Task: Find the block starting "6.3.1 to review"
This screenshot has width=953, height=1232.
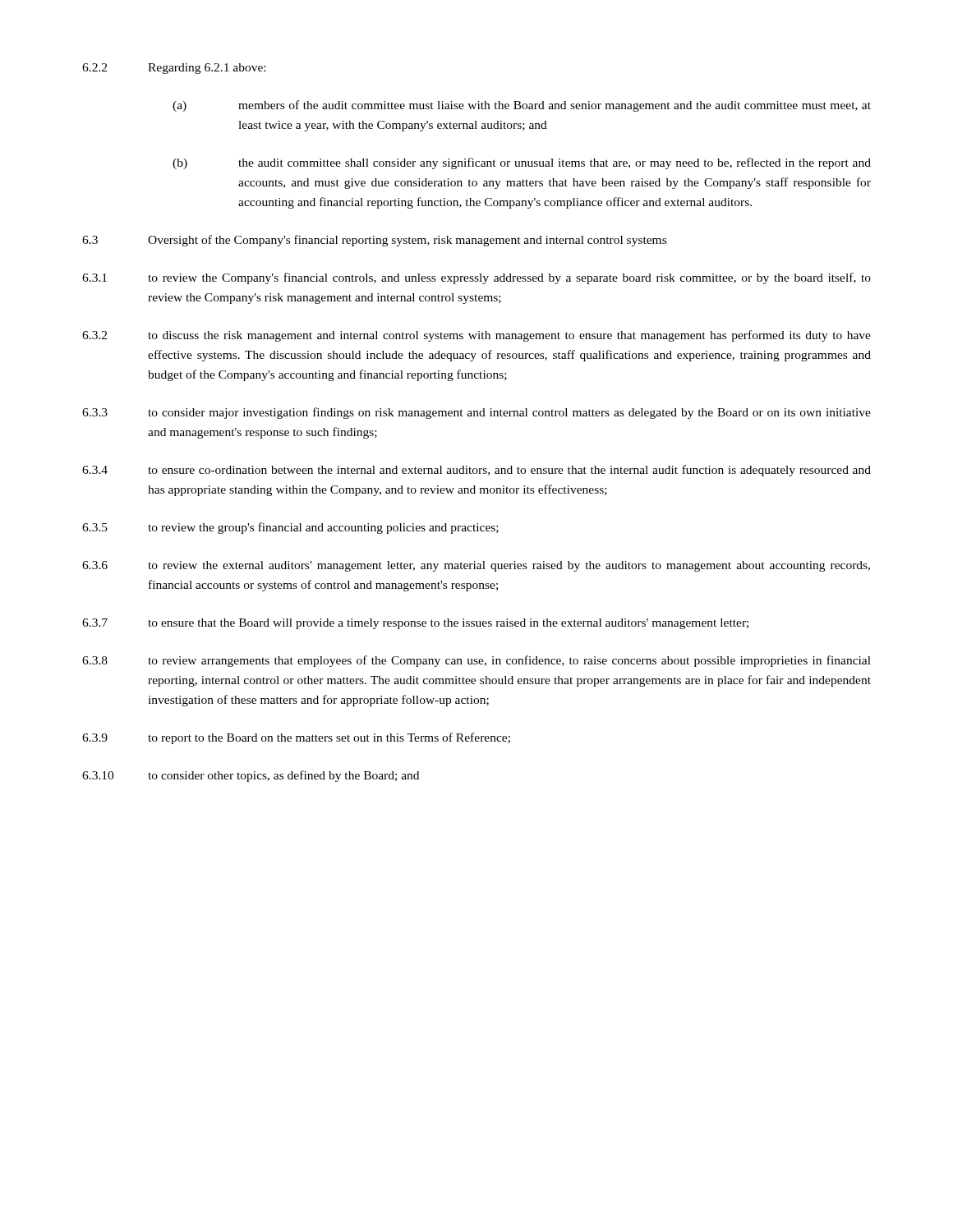Action: tap(476, 288)
